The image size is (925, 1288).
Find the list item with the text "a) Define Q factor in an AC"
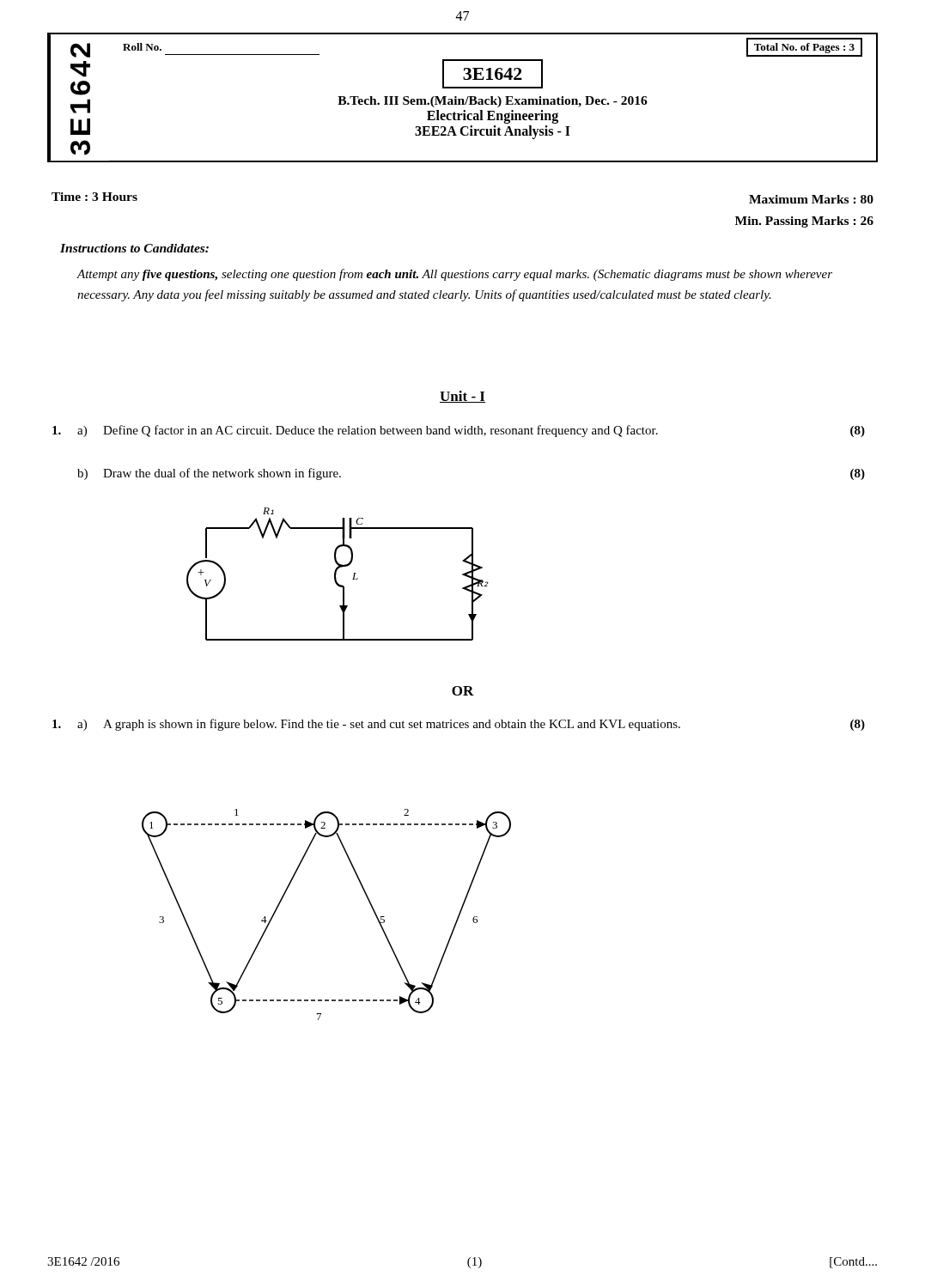coord(458,431)
